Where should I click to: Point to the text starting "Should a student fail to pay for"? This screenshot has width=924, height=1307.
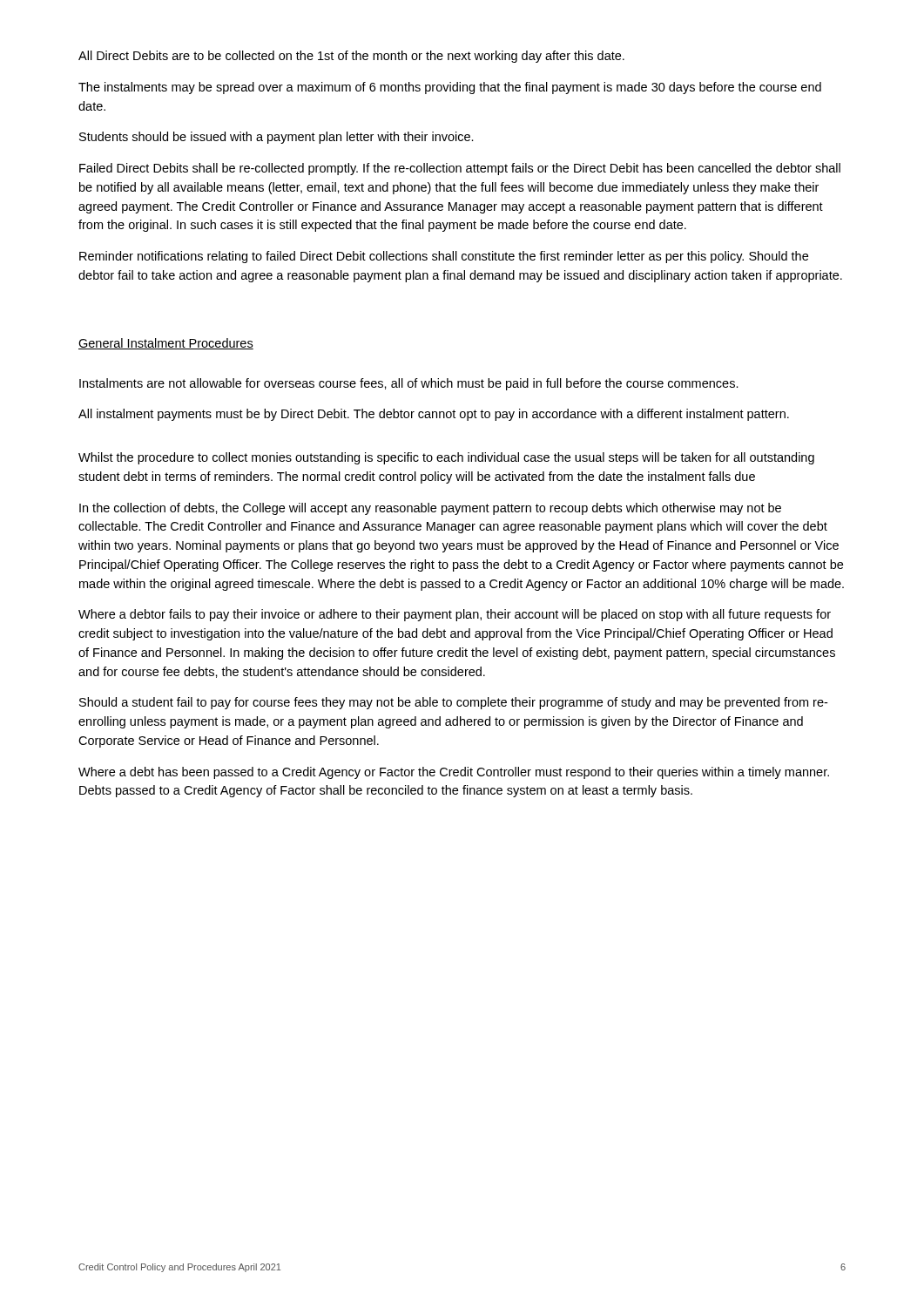(453, 721)
